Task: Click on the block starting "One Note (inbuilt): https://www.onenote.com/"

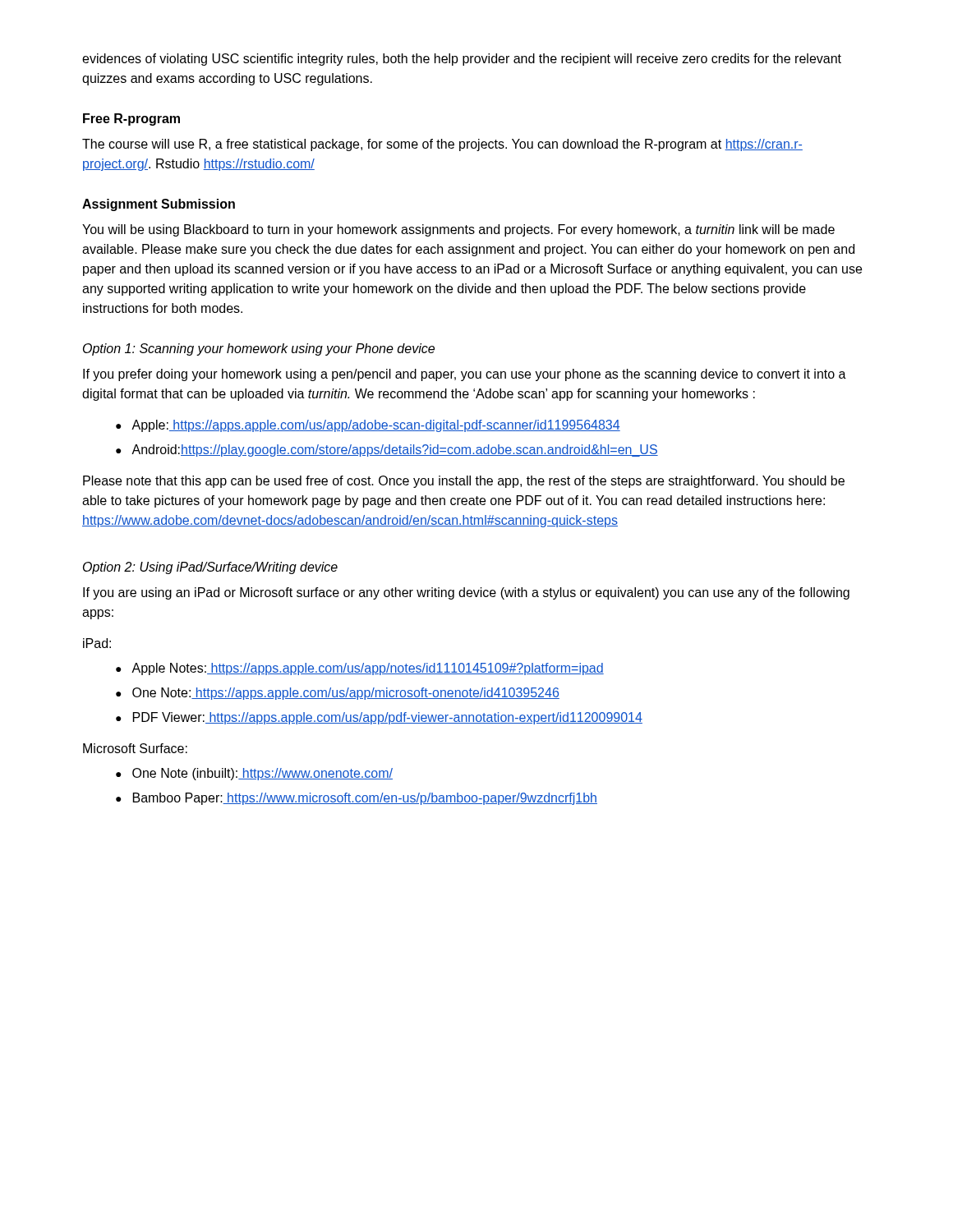Action: pyautogui.click(x=262, y=774)
